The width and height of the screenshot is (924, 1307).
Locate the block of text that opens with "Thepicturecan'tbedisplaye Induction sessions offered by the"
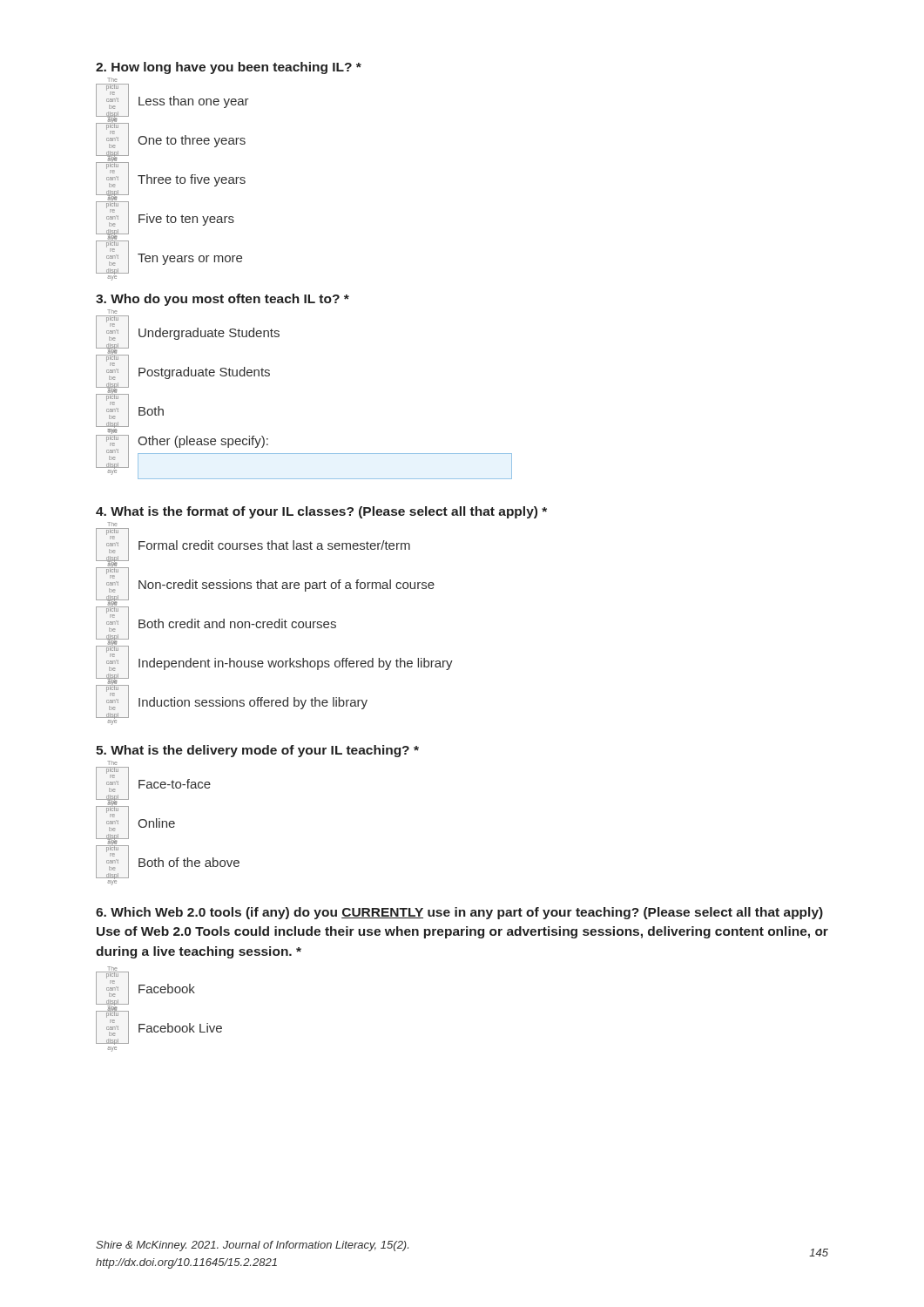click(x=232, y=701)
